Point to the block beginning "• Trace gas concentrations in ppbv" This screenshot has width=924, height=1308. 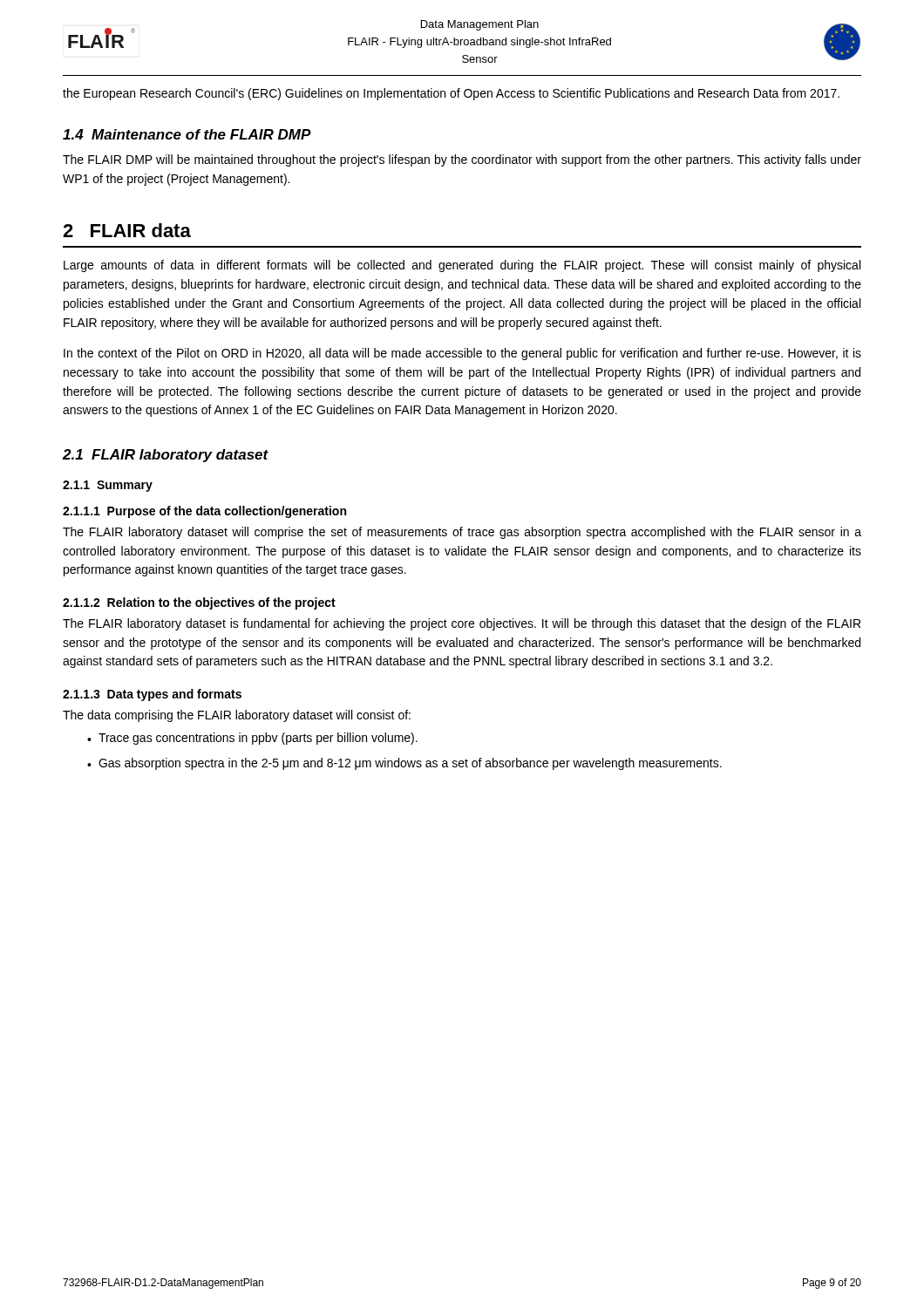coord(253,739)
